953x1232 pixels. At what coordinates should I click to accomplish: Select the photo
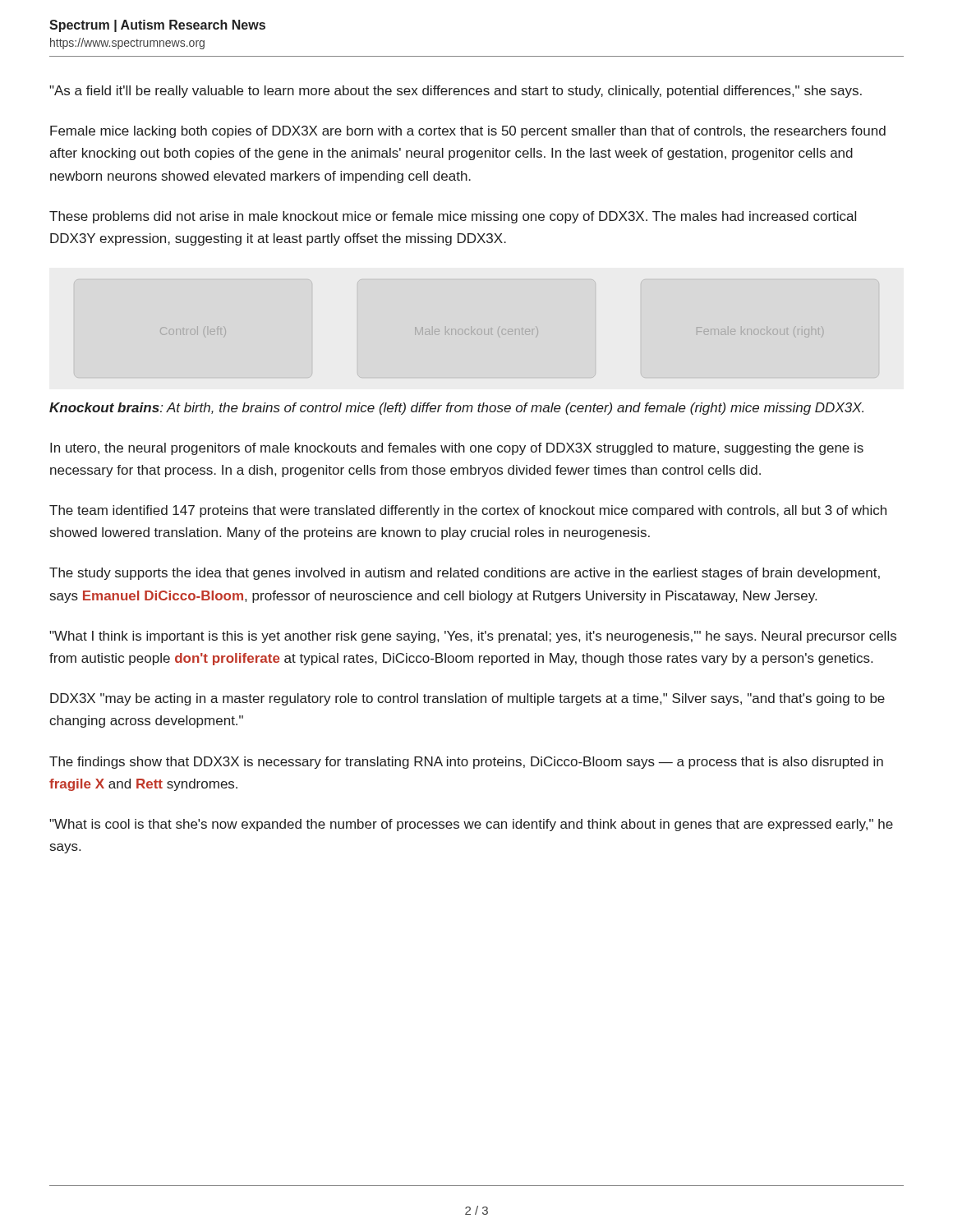[476, 329]
